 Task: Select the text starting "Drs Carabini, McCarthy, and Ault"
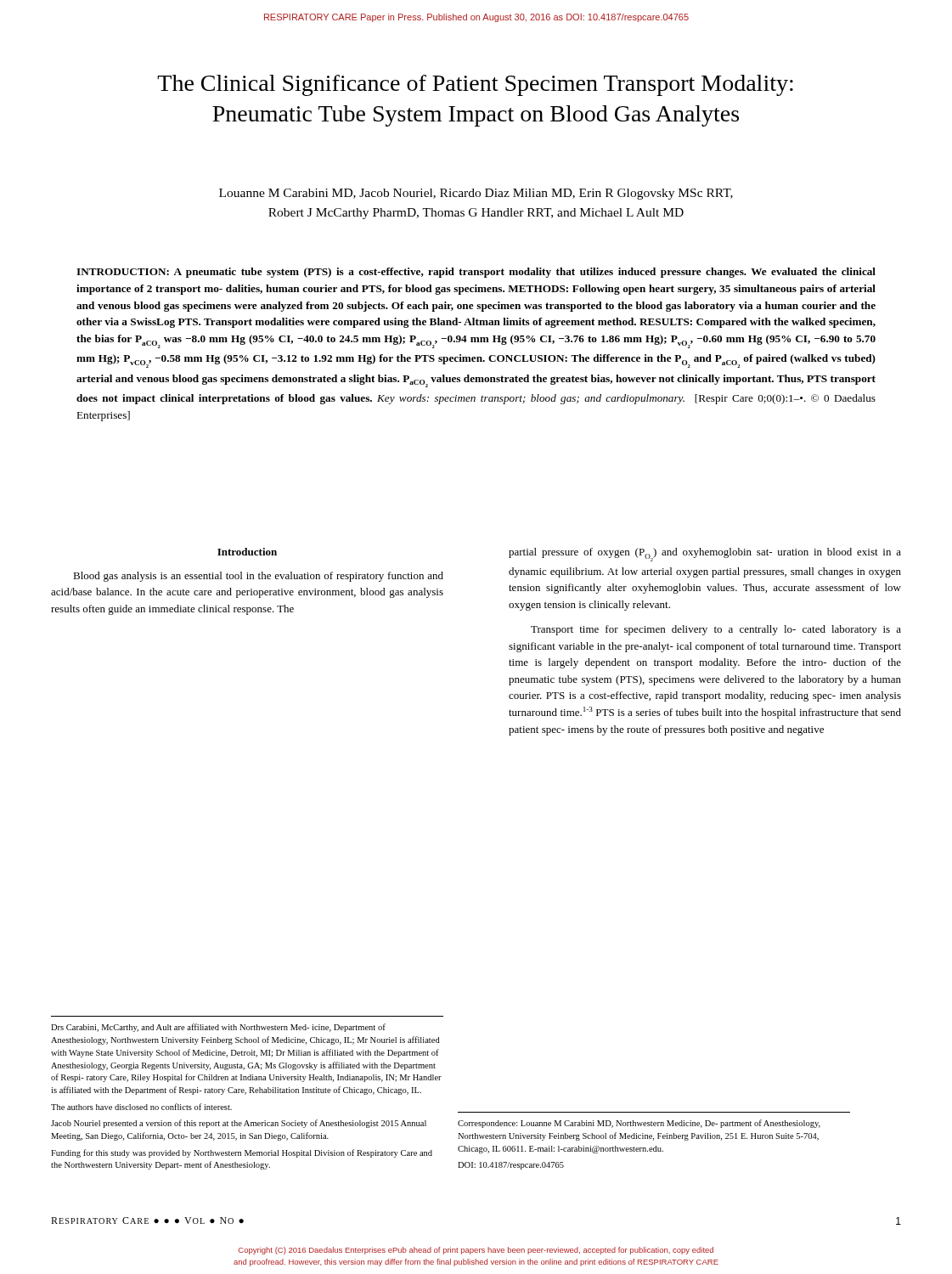(247, 1060)
